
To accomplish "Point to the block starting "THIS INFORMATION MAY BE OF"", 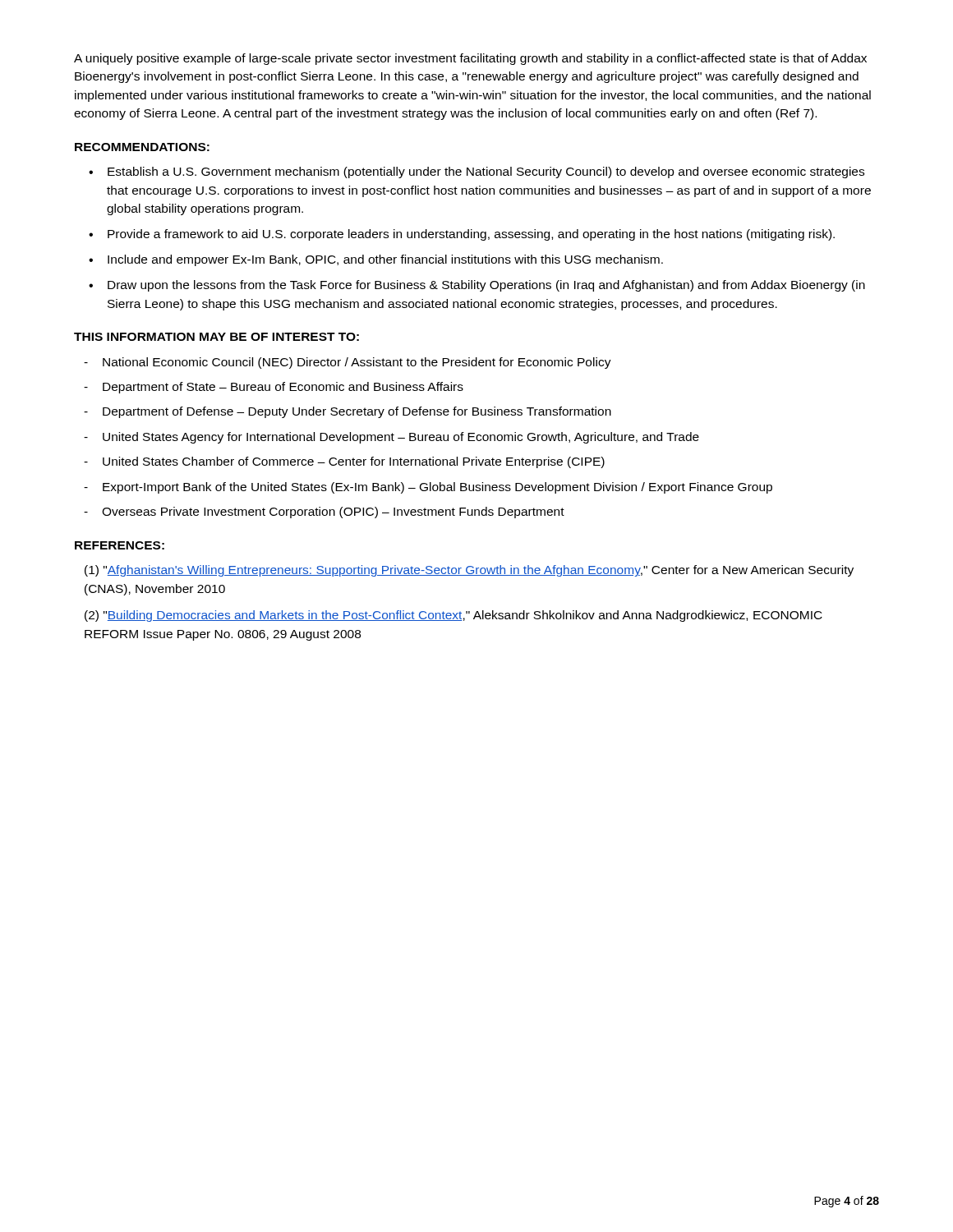I will coord(217,336).
